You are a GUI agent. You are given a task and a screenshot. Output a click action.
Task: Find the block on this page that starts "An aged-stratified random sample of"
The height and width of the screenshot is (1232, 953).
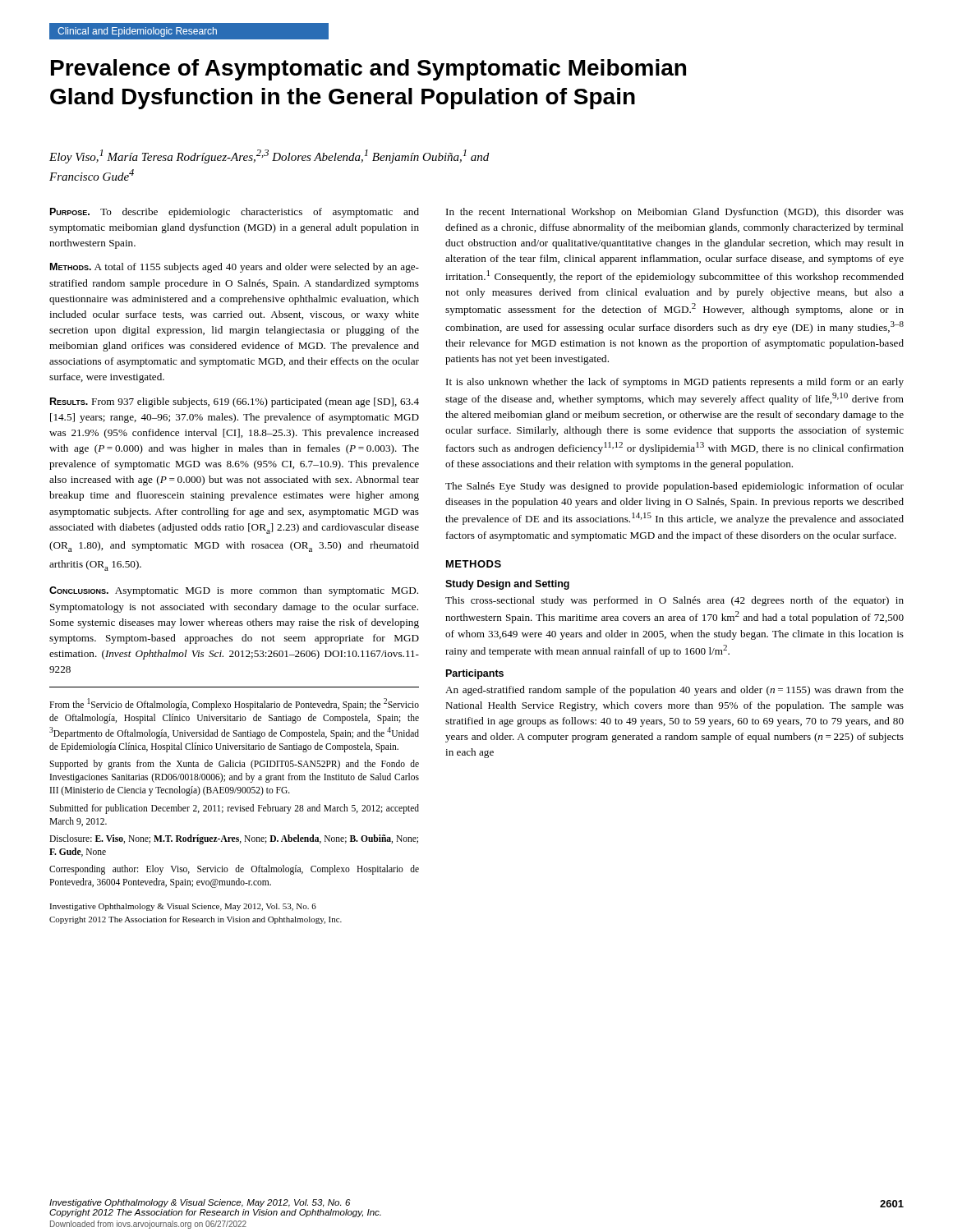click(674, 721)
